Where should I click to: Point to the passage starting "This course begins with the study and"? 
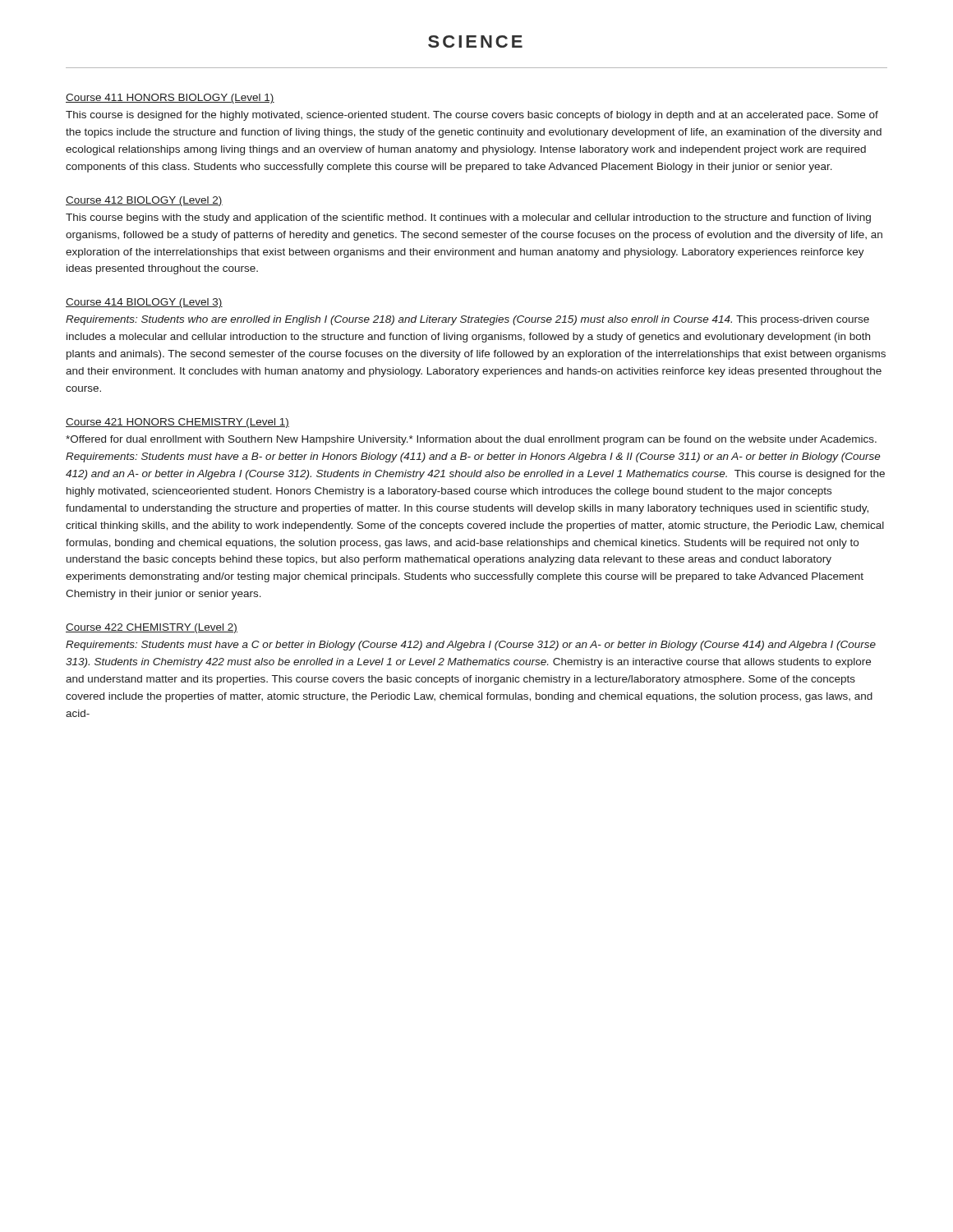476,244
